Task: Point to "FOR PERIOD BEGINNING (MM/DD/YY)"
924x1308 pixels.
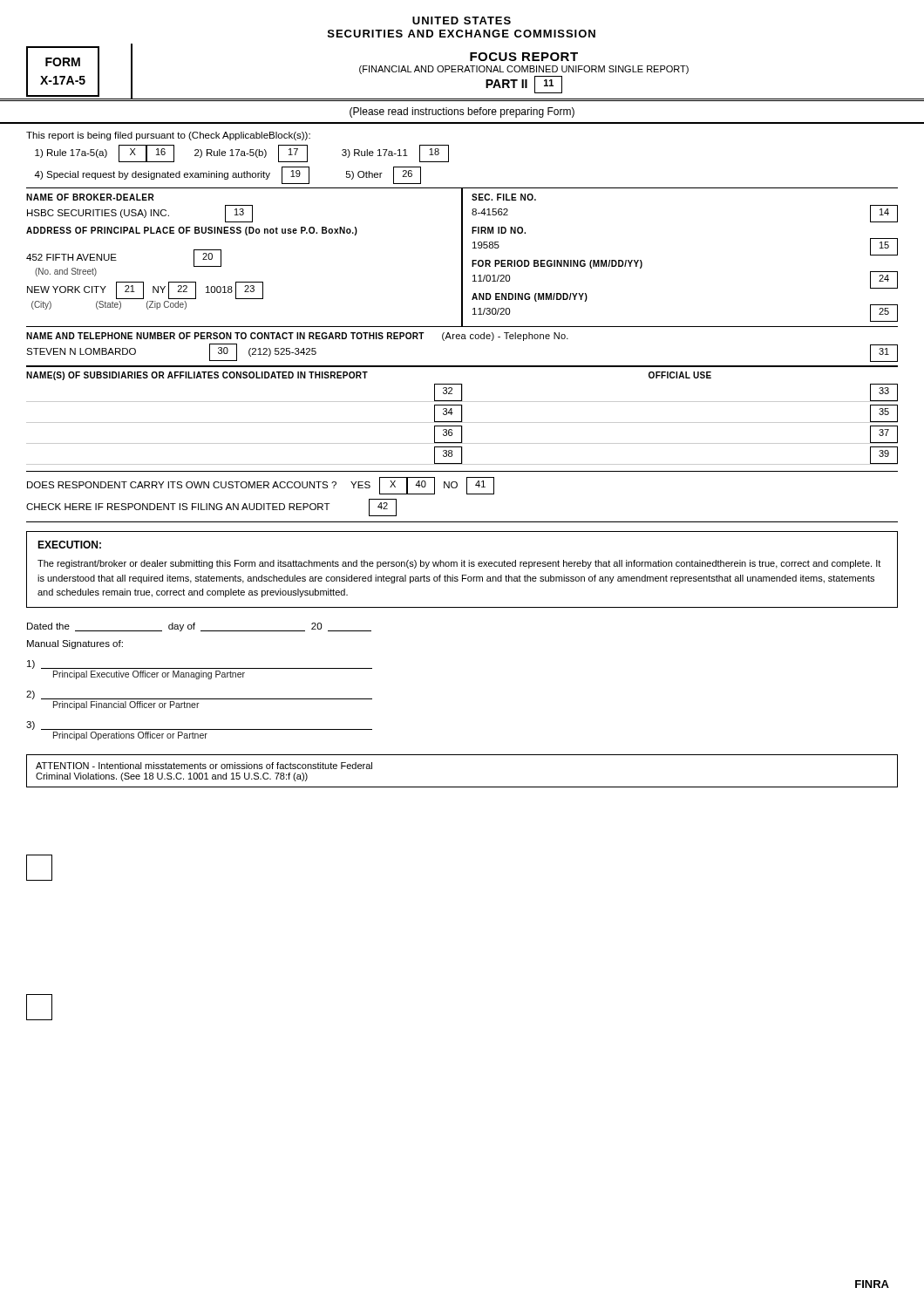Action: pyautogui.click(x=557, y=264)
